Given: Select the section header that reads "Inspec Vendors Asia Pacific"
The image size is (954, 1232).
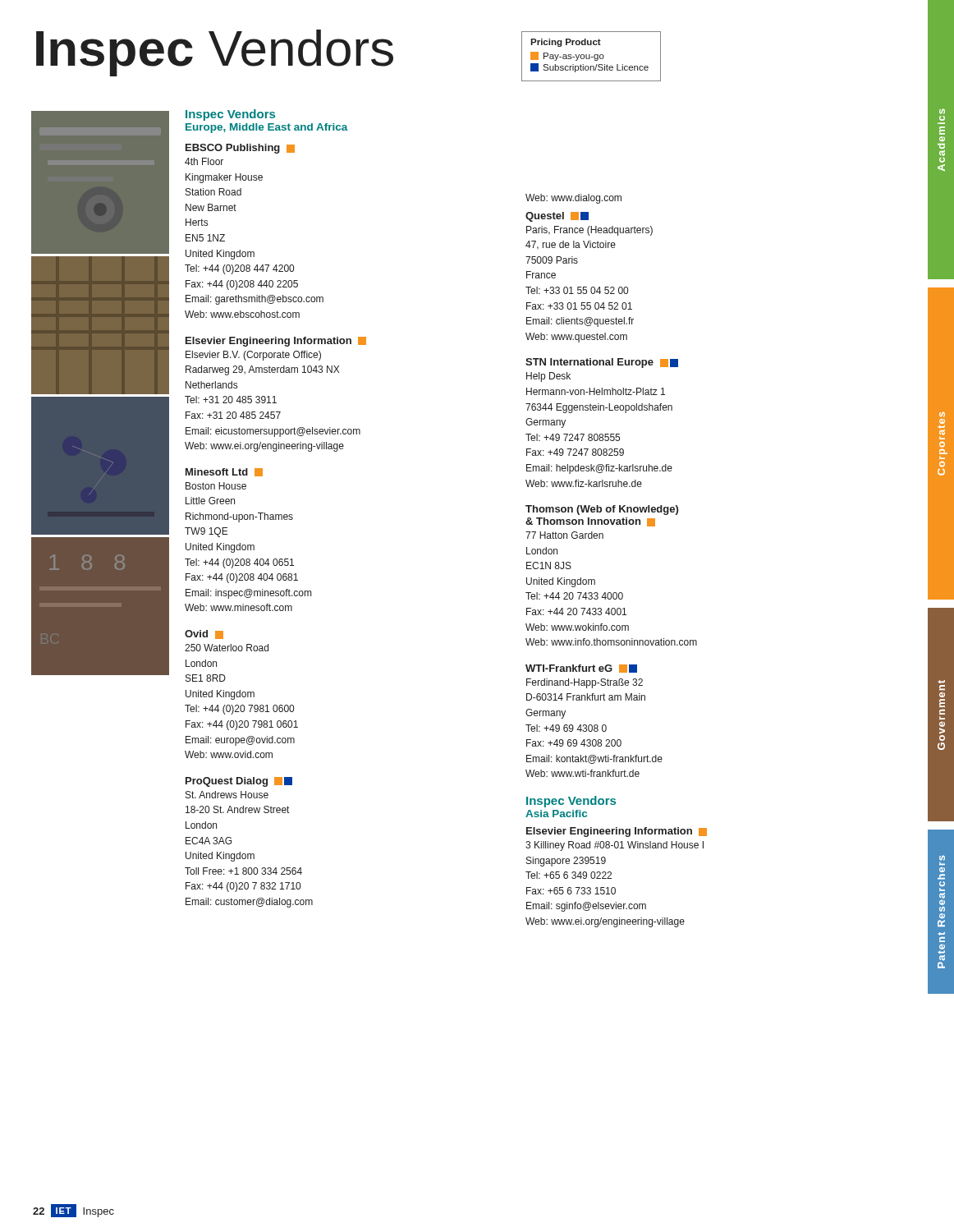Looking at the screenshot, I should coord(571,802).
